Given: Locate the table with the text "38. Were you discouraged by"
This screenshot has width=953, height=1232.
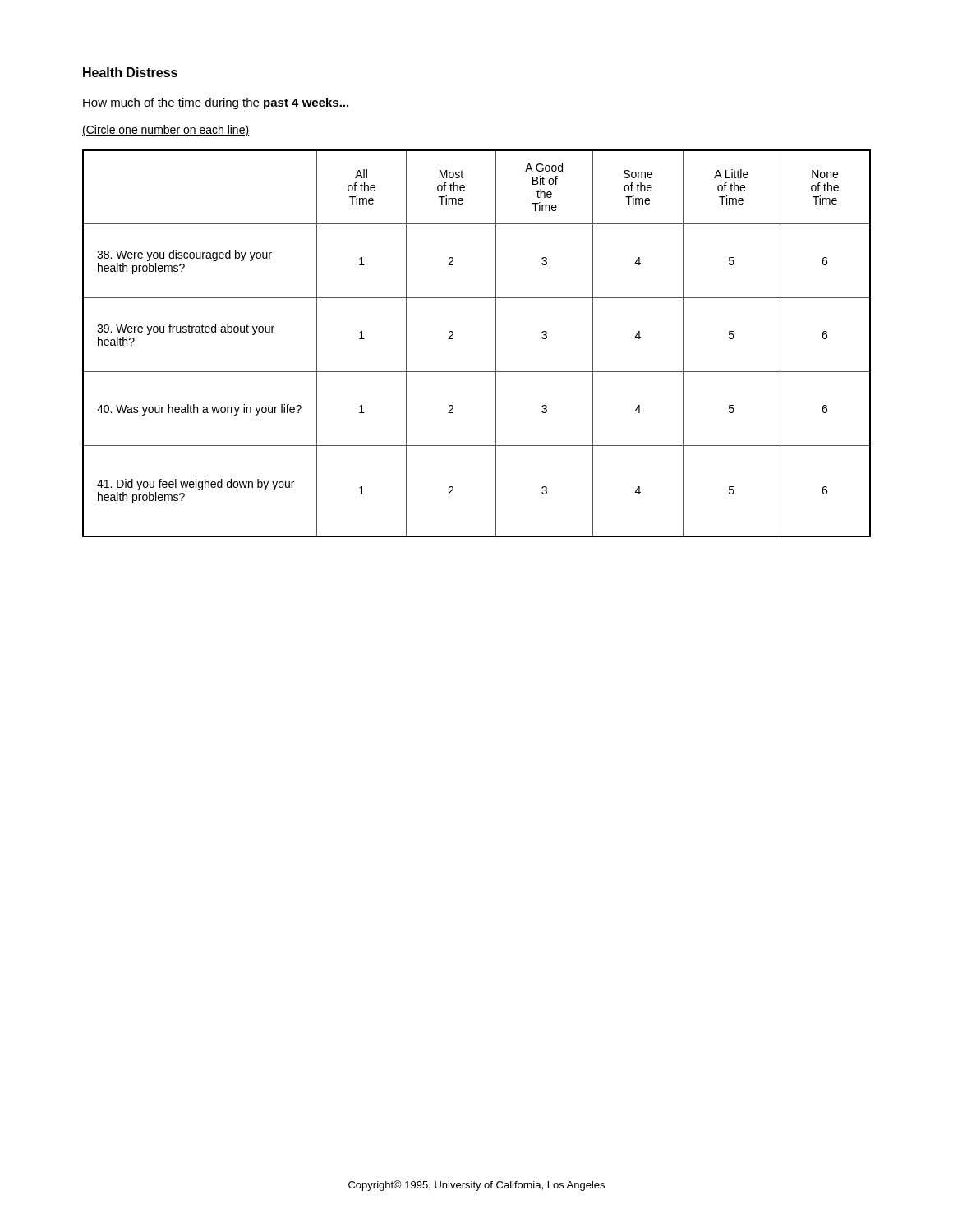Looking at the screenshot, I should pyautogui.click(x=476, y=343).
